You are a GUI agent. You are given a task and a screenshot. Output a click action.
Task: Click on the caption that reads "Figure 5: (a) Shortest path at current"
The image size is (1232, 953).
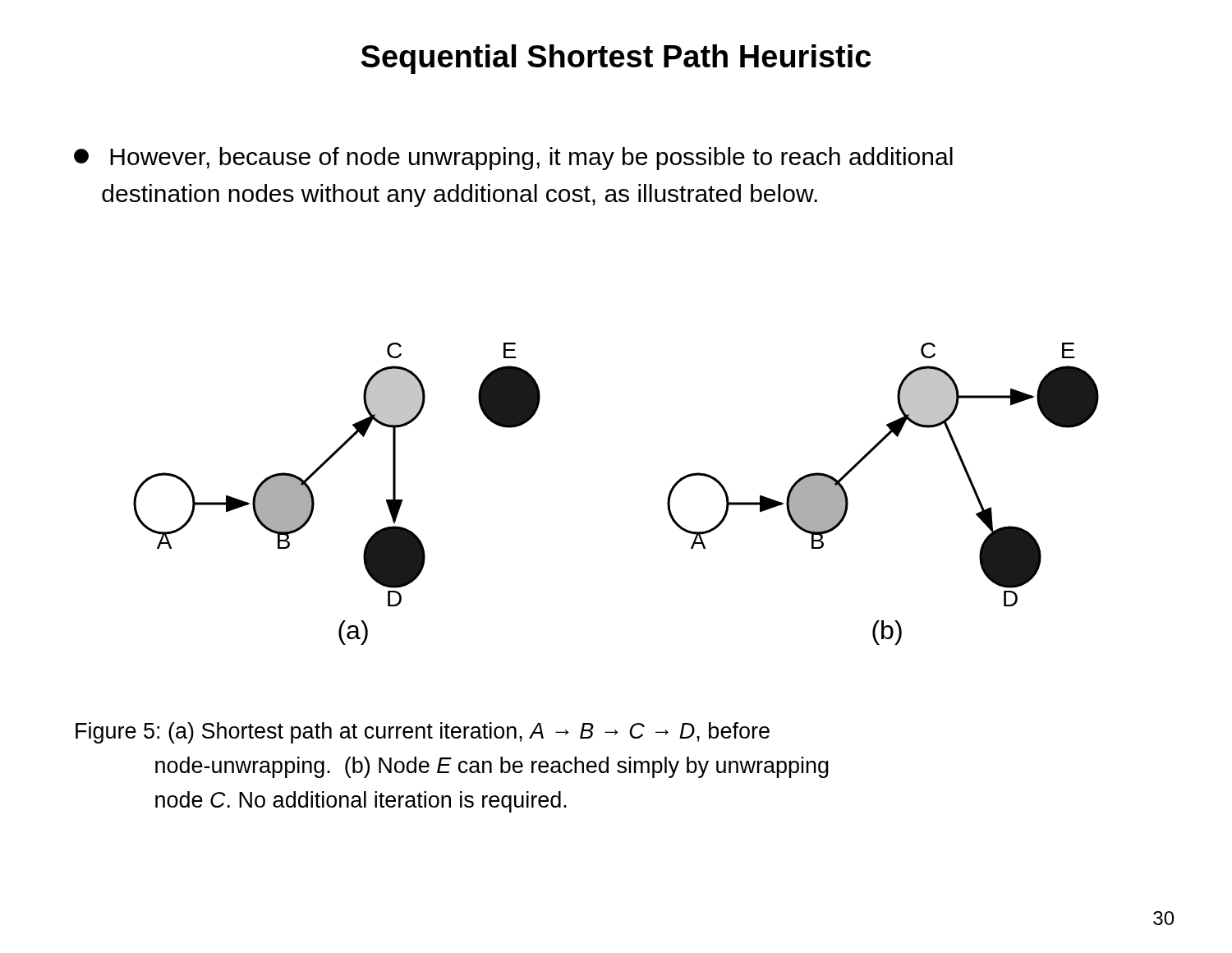[x=452, y=766]
